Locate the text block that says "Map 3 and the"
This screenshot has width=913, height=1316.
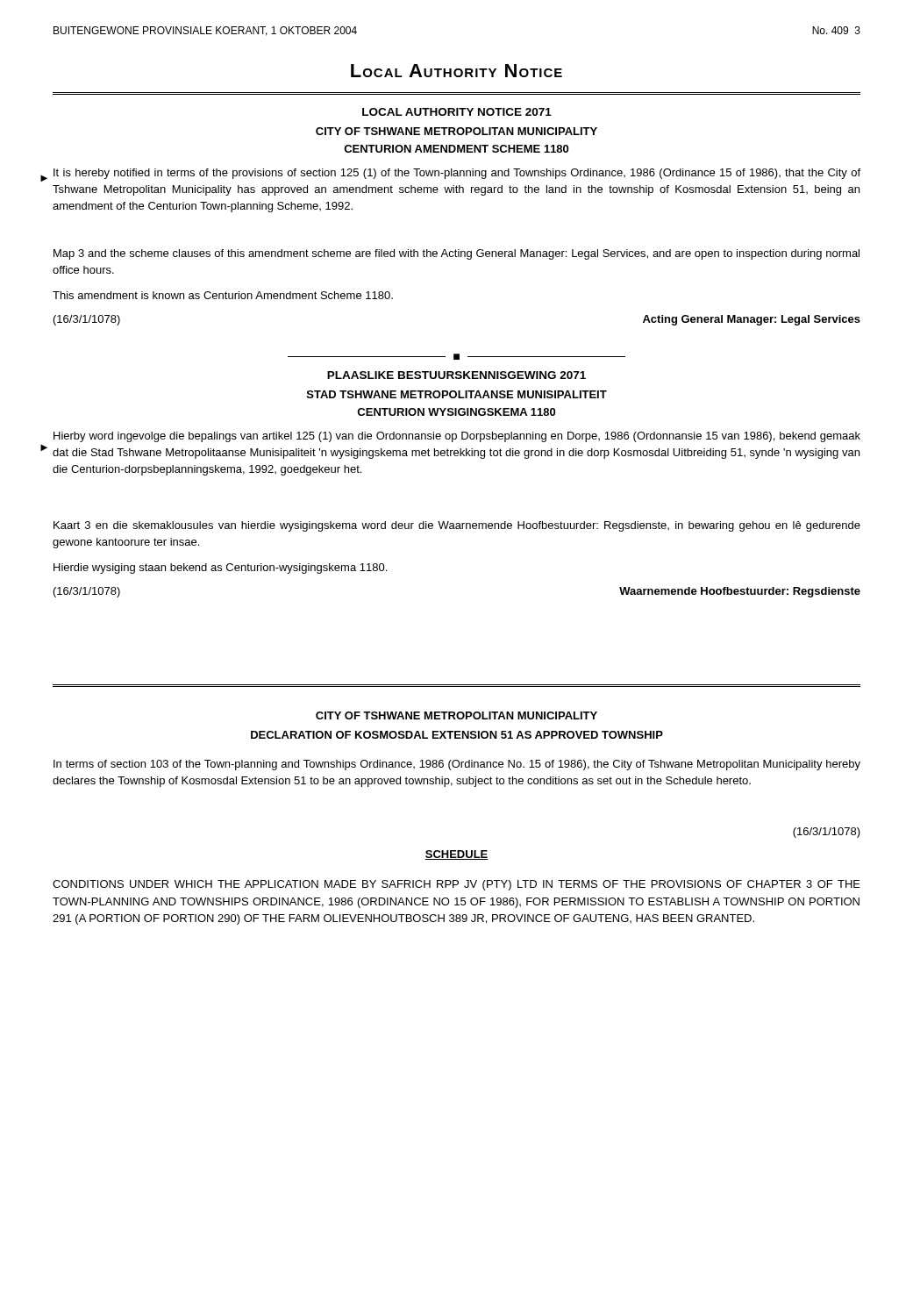[456, 261]
